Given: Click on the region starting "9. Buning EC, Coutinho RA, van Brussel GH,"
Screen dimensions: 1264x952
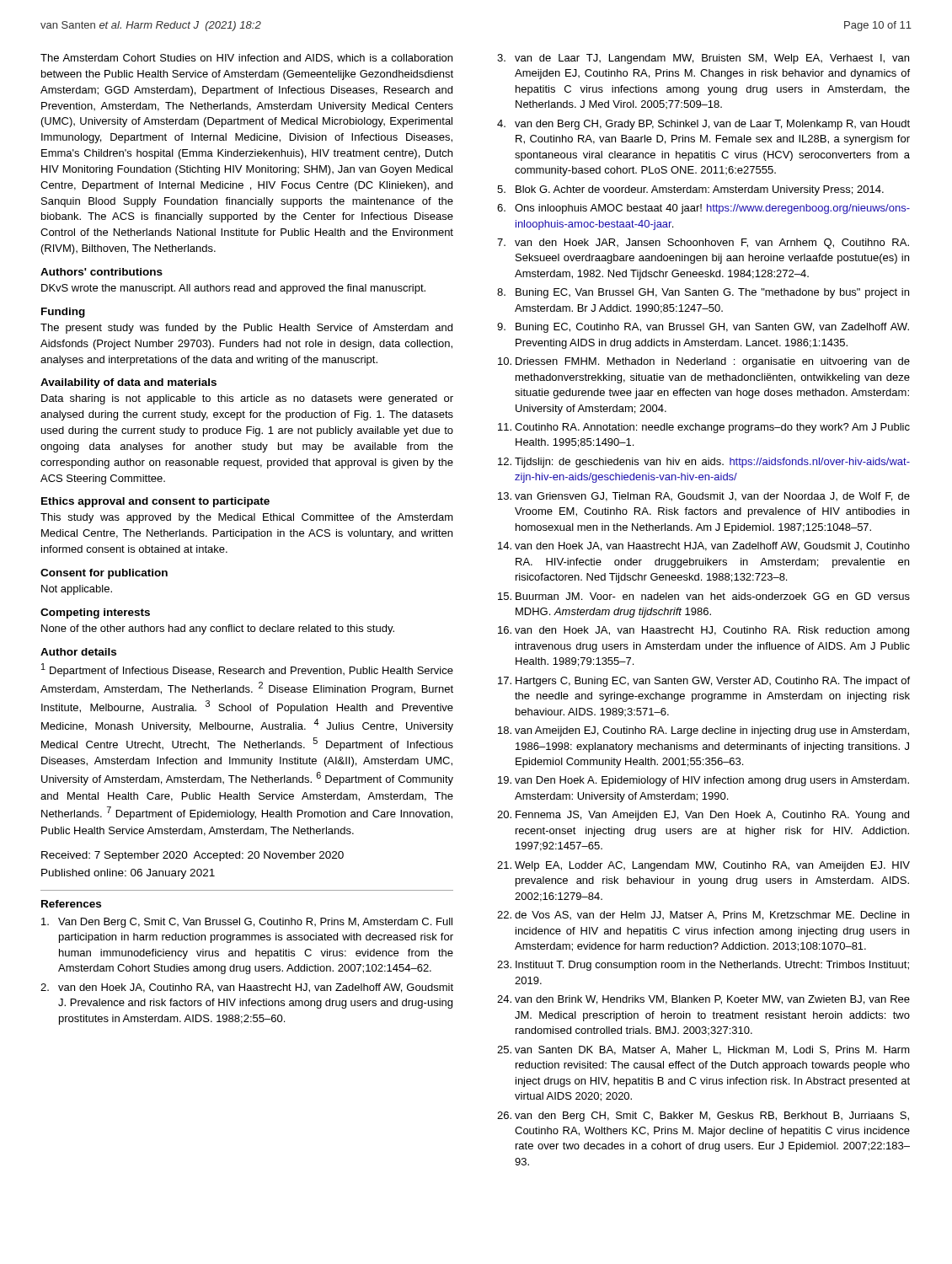Looking at the screenshot, I should click(703, 335).
